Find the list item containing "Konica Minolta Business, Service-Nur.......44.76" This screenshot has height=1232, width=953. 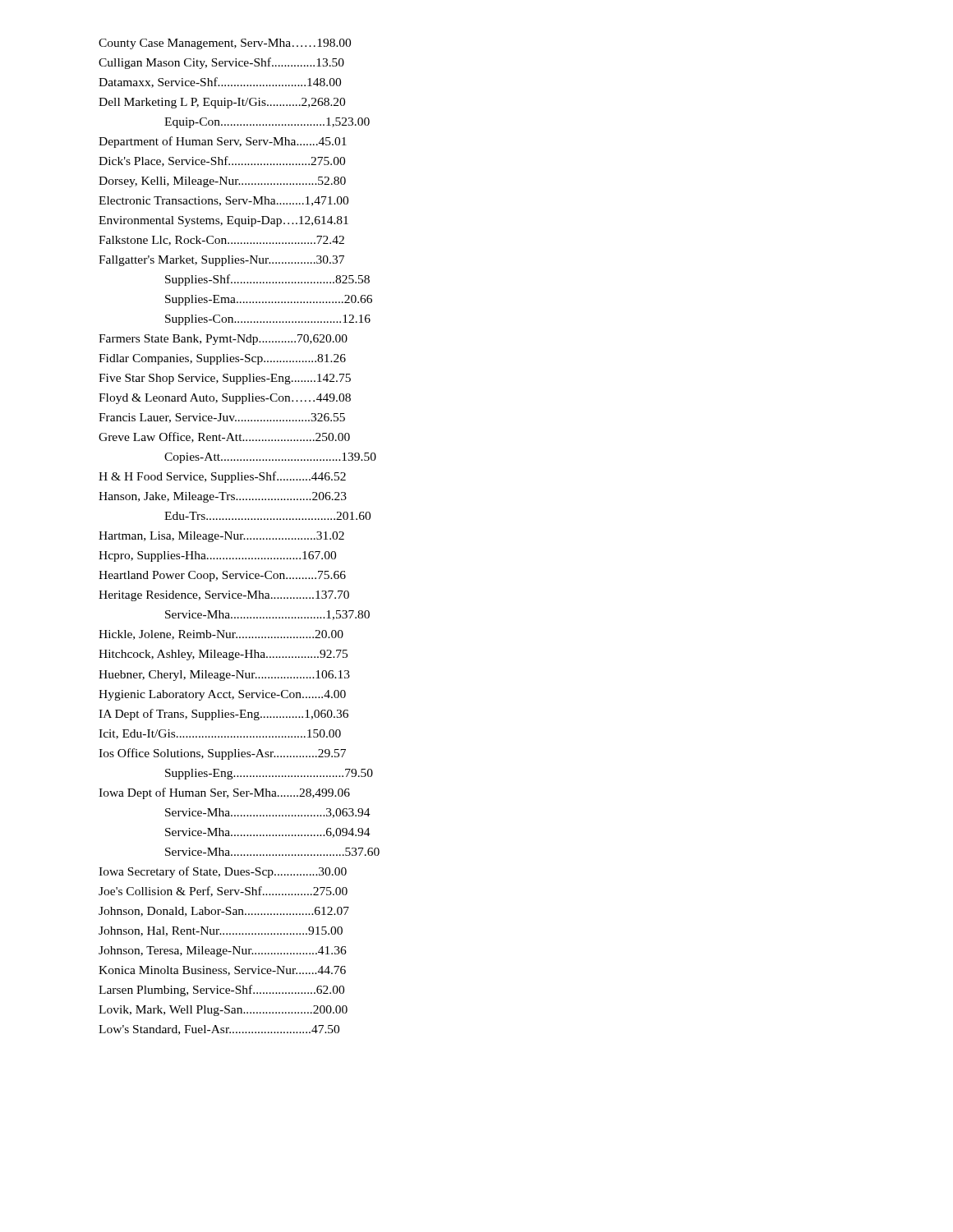222,969
